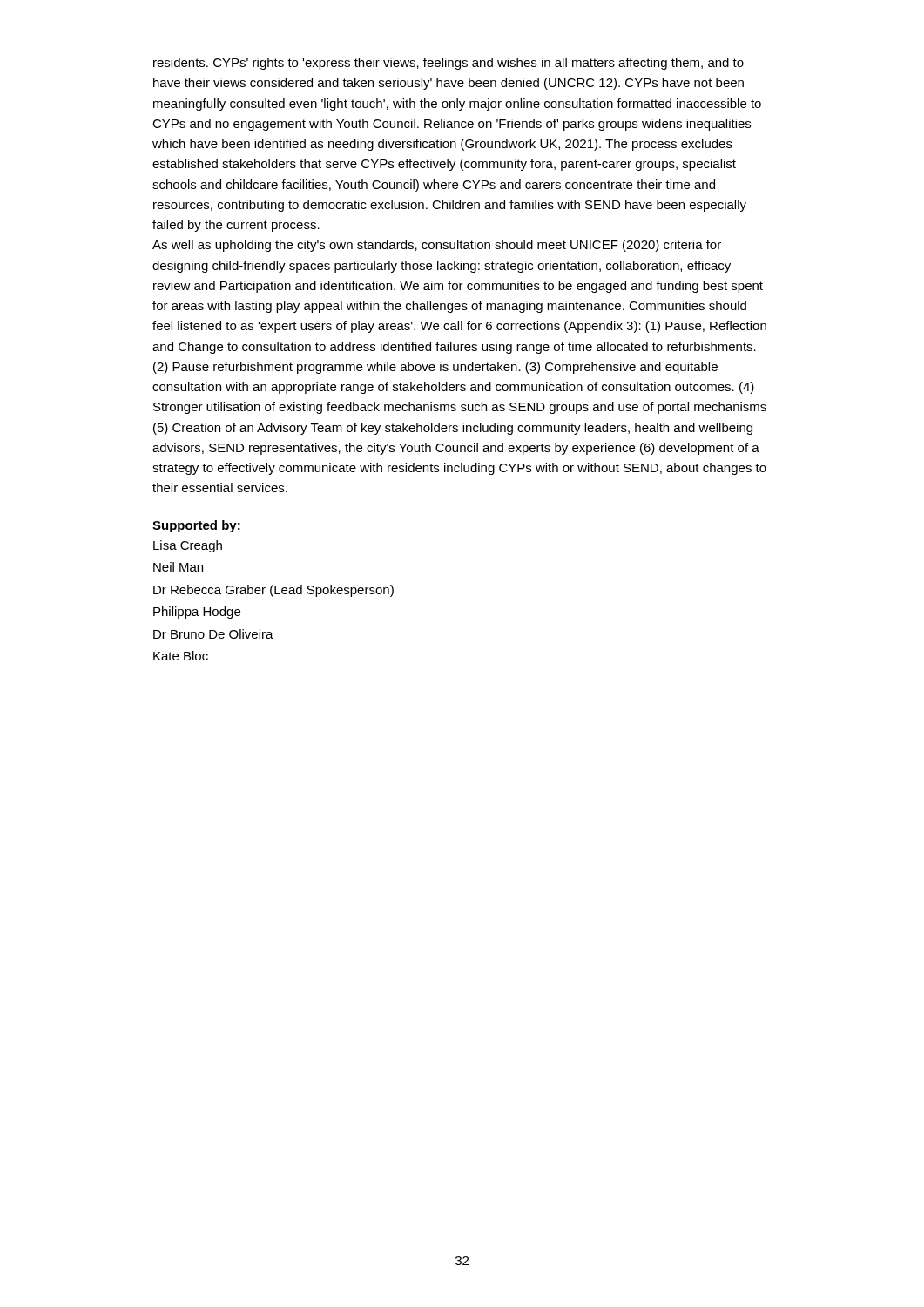Viewport: 924px width, 1307px height.
Task: Find the list item that reads "Dr Bruno De Oliveira"
Action: (x=213, y=633)
